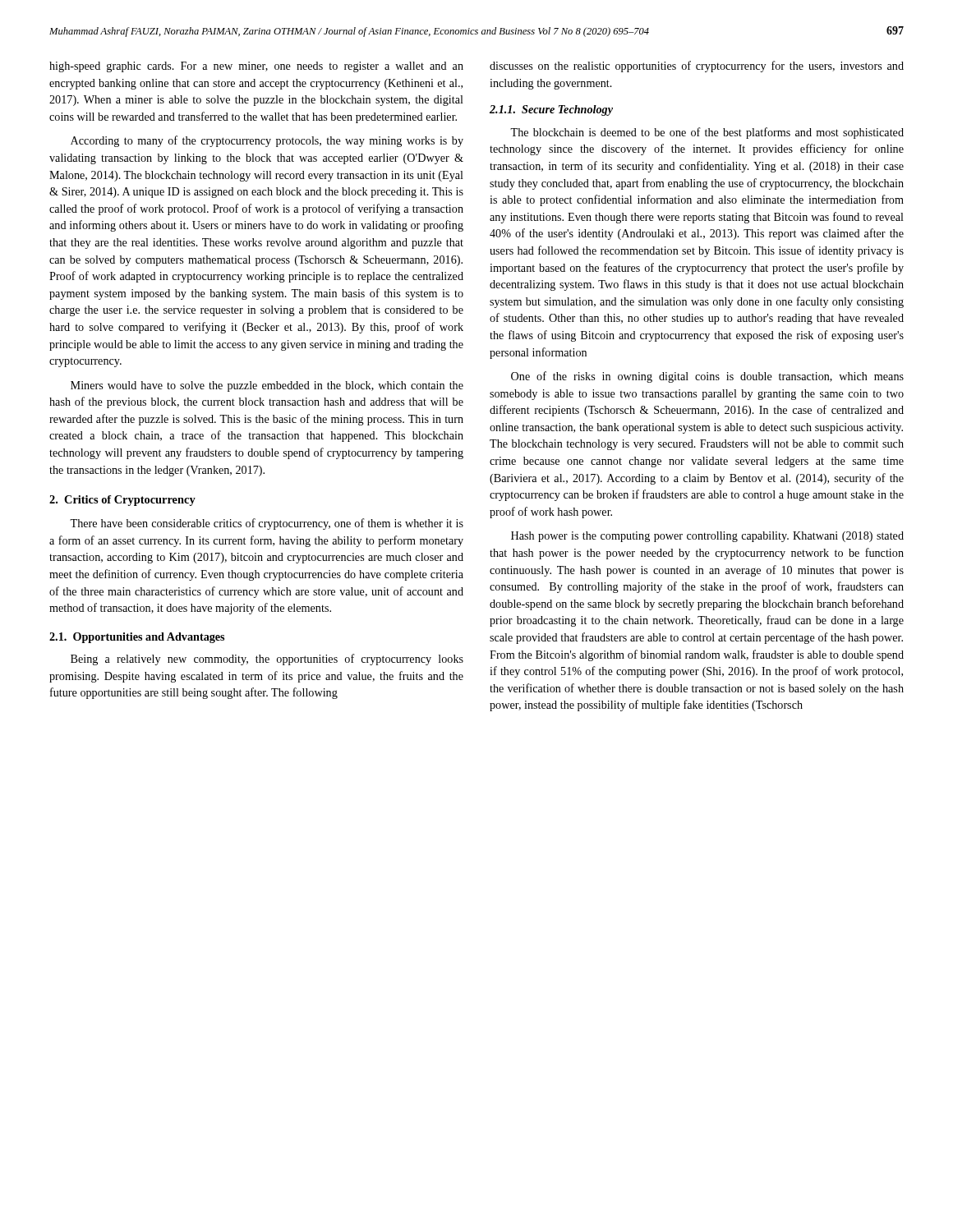
Task: Point to the text starting "Hash power is the"
Action: click(697, 621)
